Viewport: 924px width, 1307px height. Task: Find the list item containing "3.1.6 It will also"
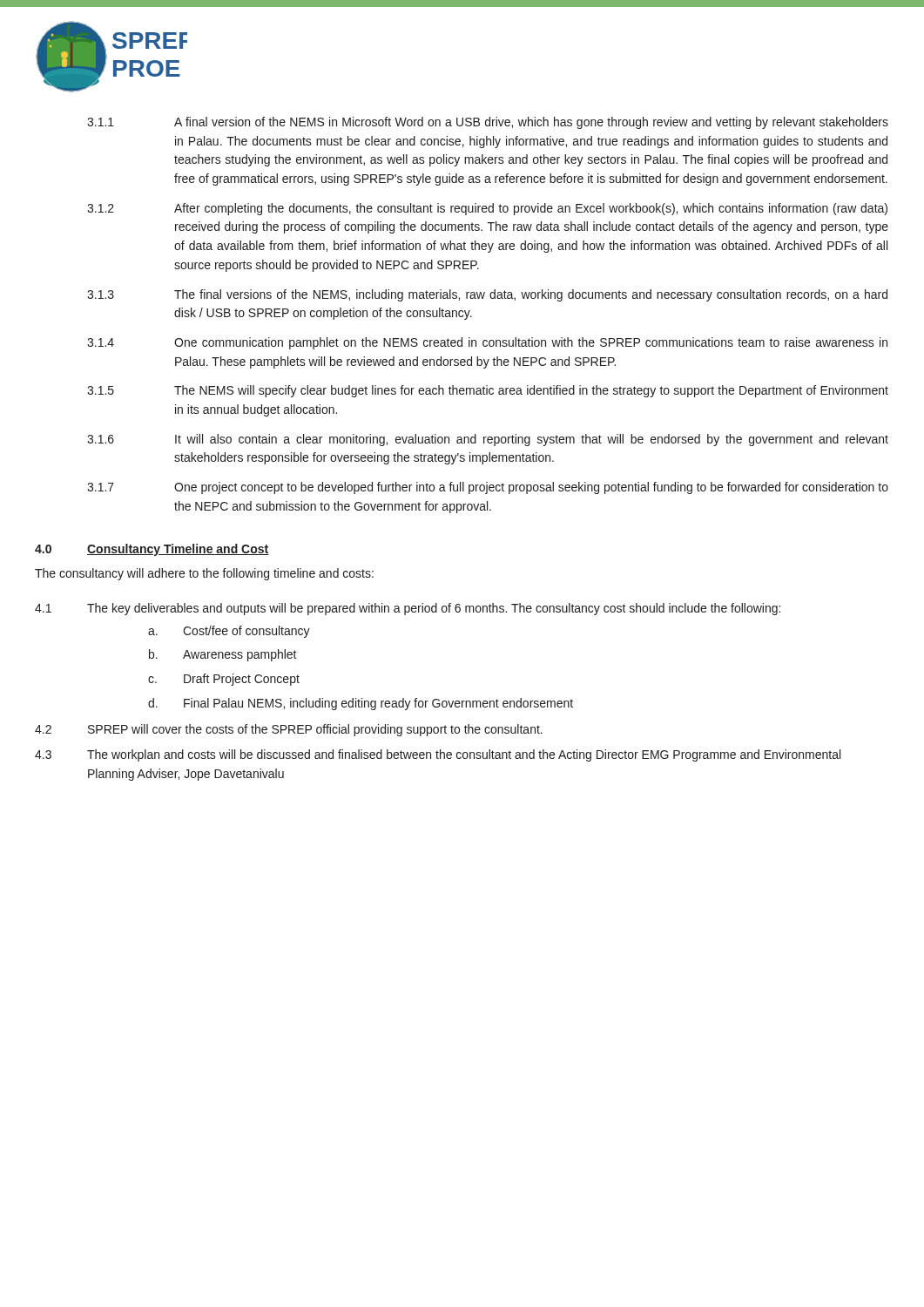462,449
